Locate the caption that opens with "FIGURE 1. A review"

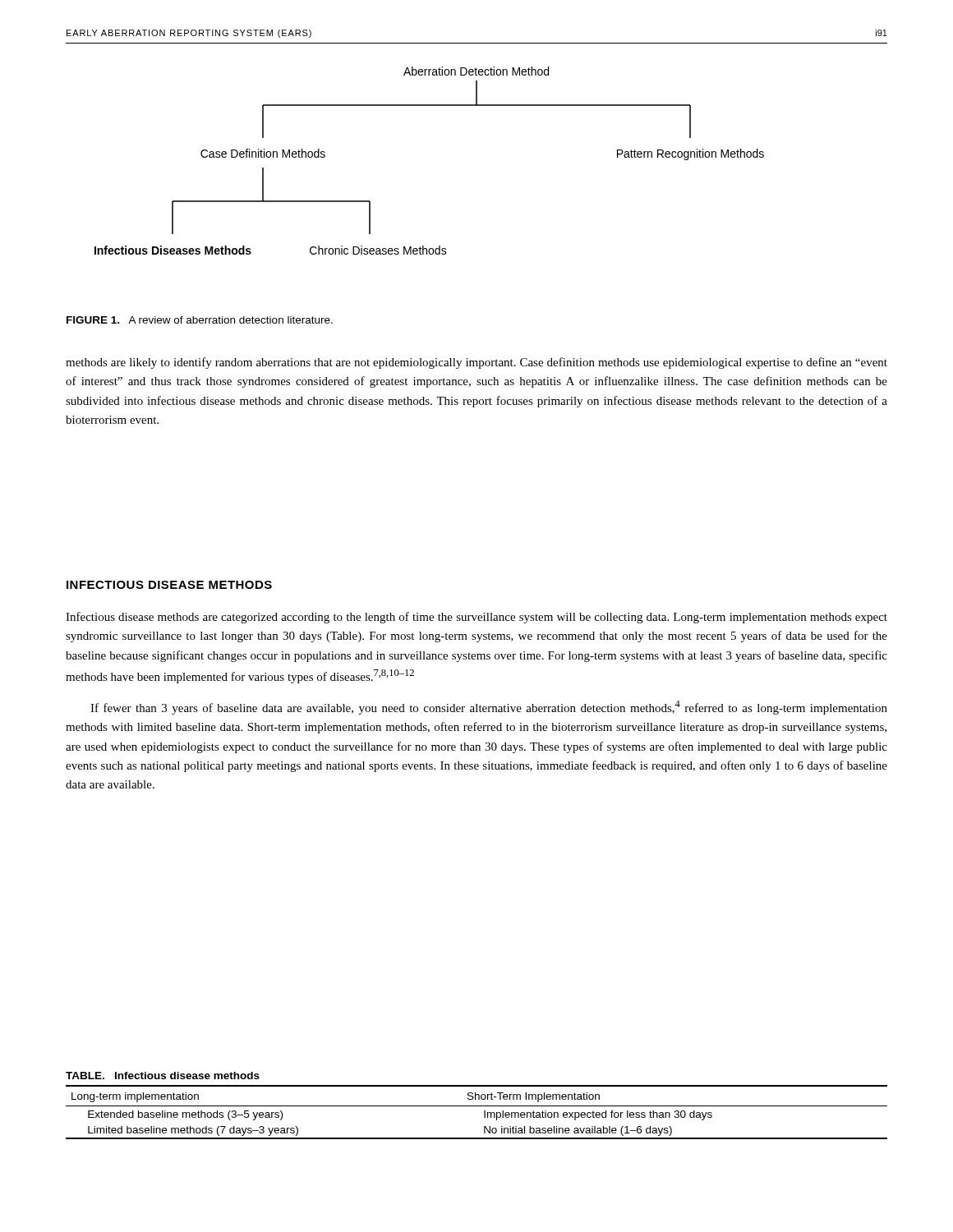click(200, 320)
